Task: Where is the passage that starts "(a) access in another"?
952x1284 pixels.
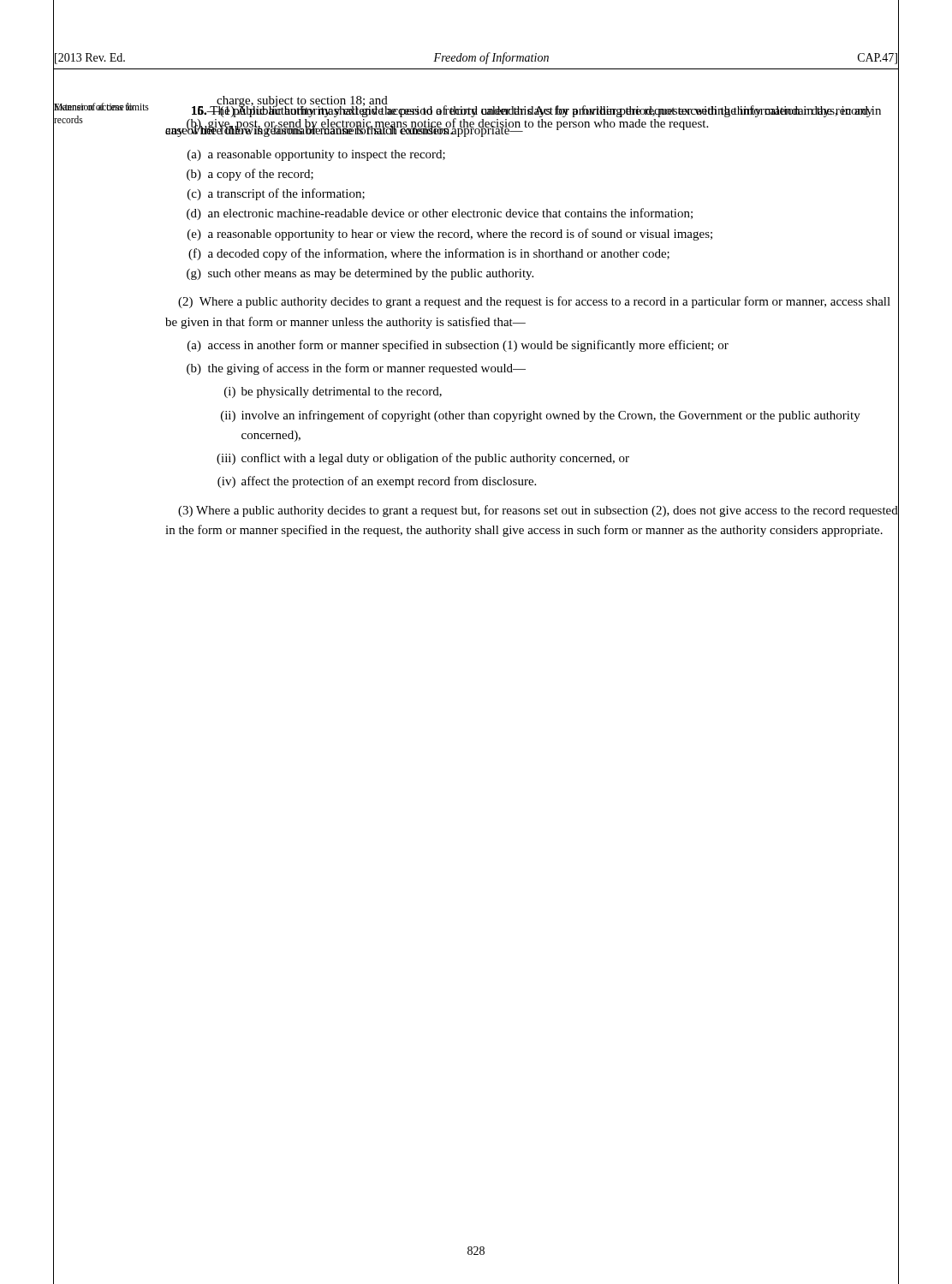Action: point(532,345)
